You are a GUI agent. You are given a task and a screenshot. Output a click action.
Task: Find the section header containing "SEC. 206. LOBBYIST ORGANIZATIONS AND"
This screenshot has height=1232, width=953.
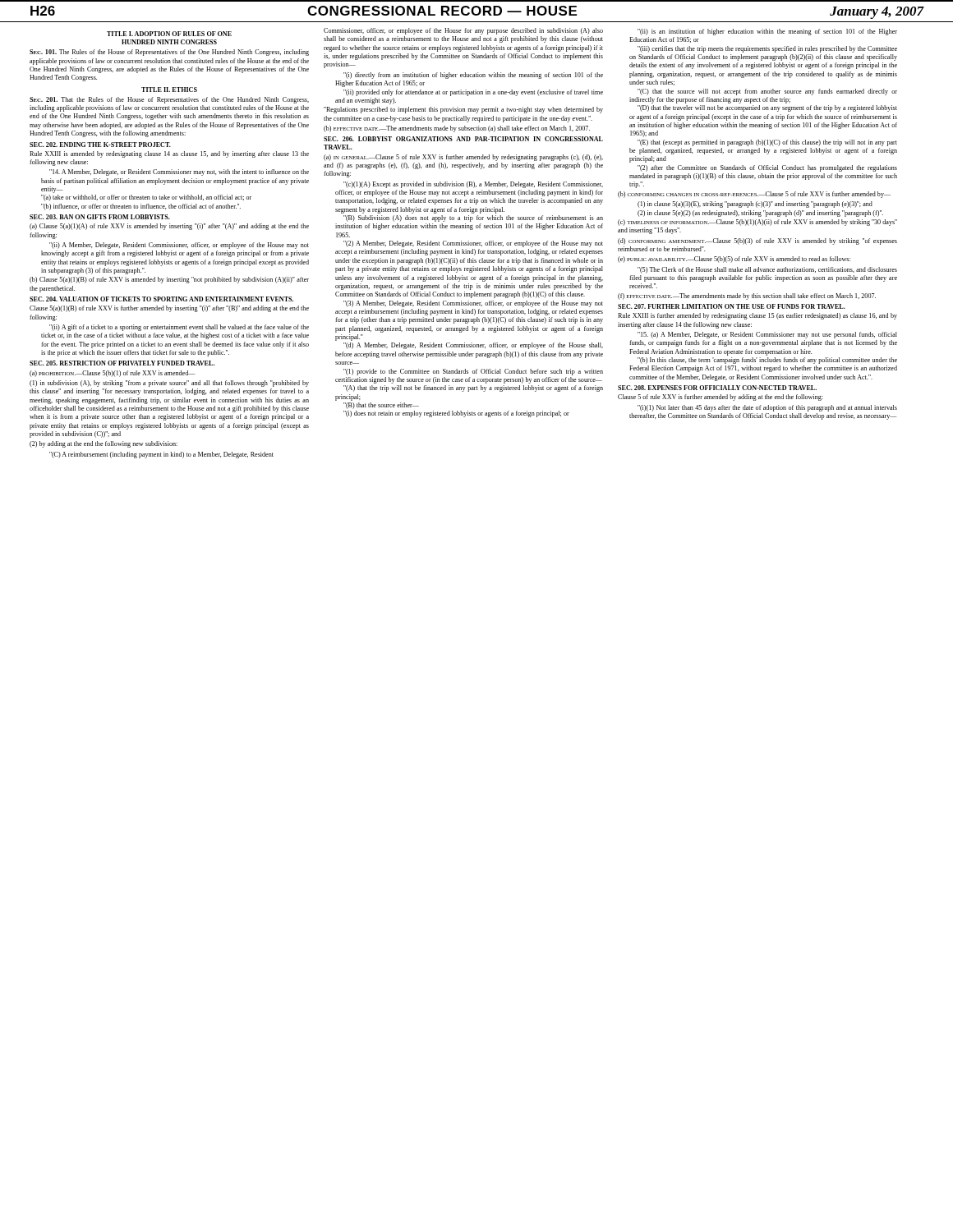[463, 144]
